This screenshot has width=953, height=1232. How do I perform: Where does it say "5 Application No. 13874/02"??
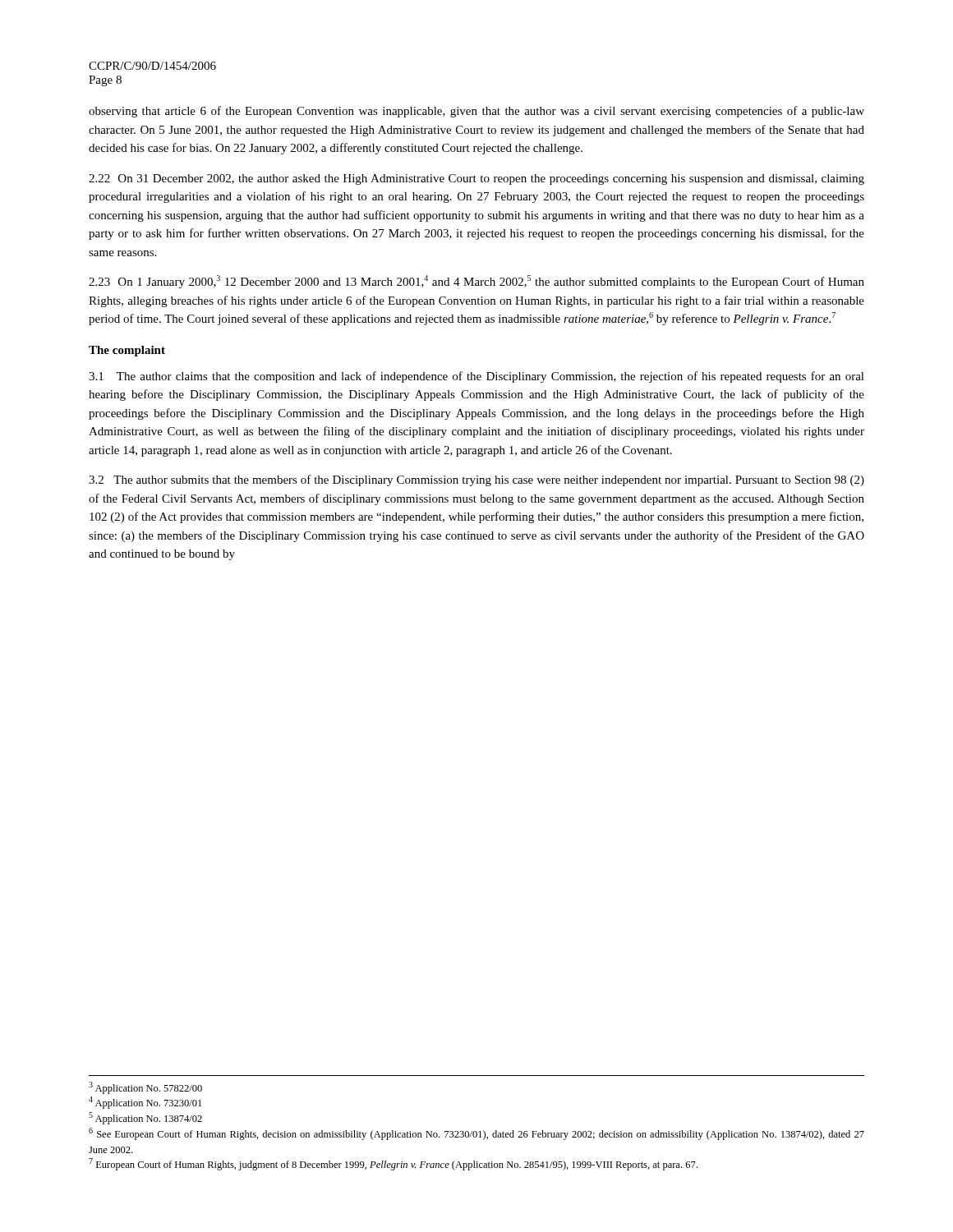point(146,1118)
